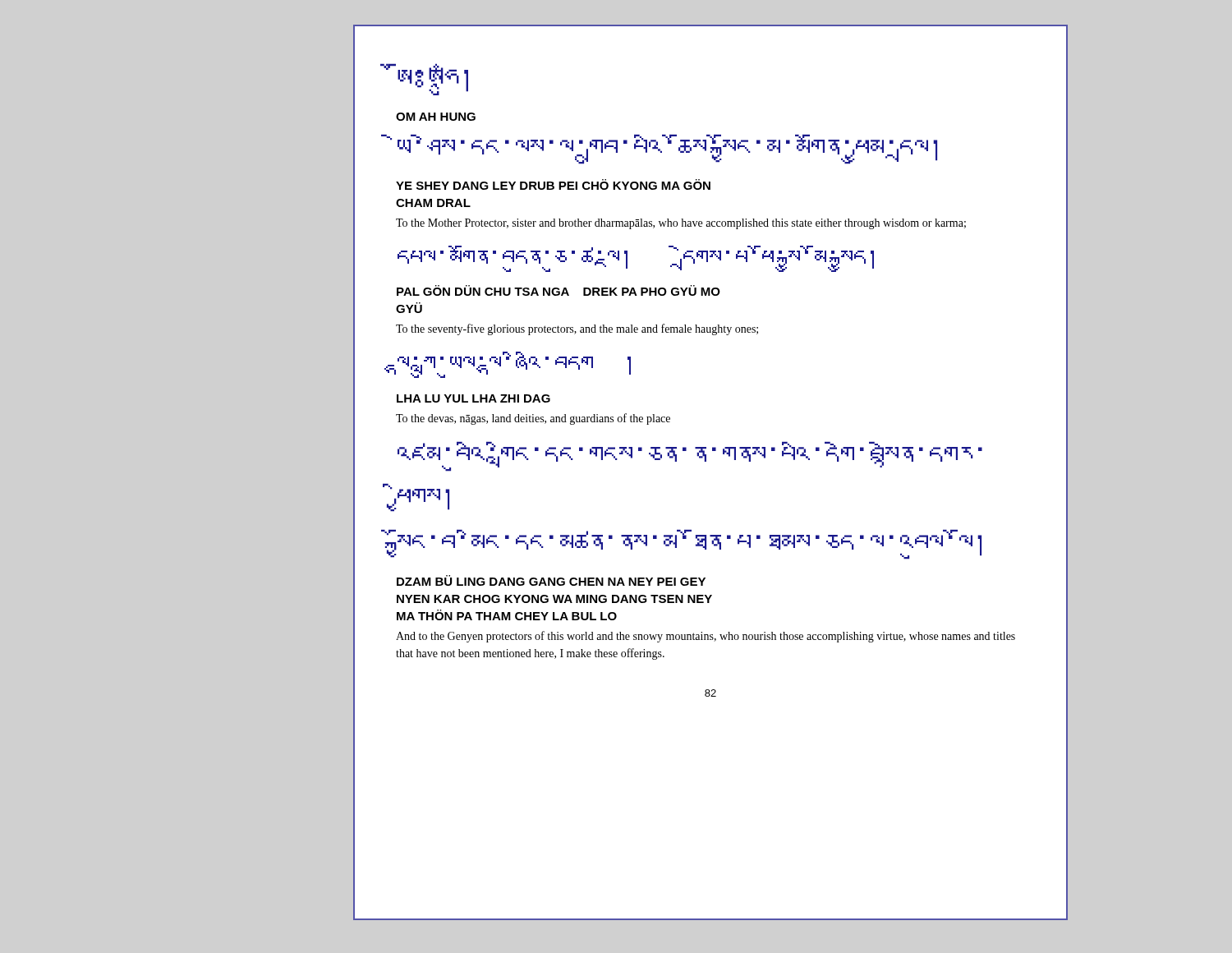1232x953 pixels.
Task: Locate the section header that says "LHA LU YUL LHA ZHI DAG"
Action: (473, 398)
